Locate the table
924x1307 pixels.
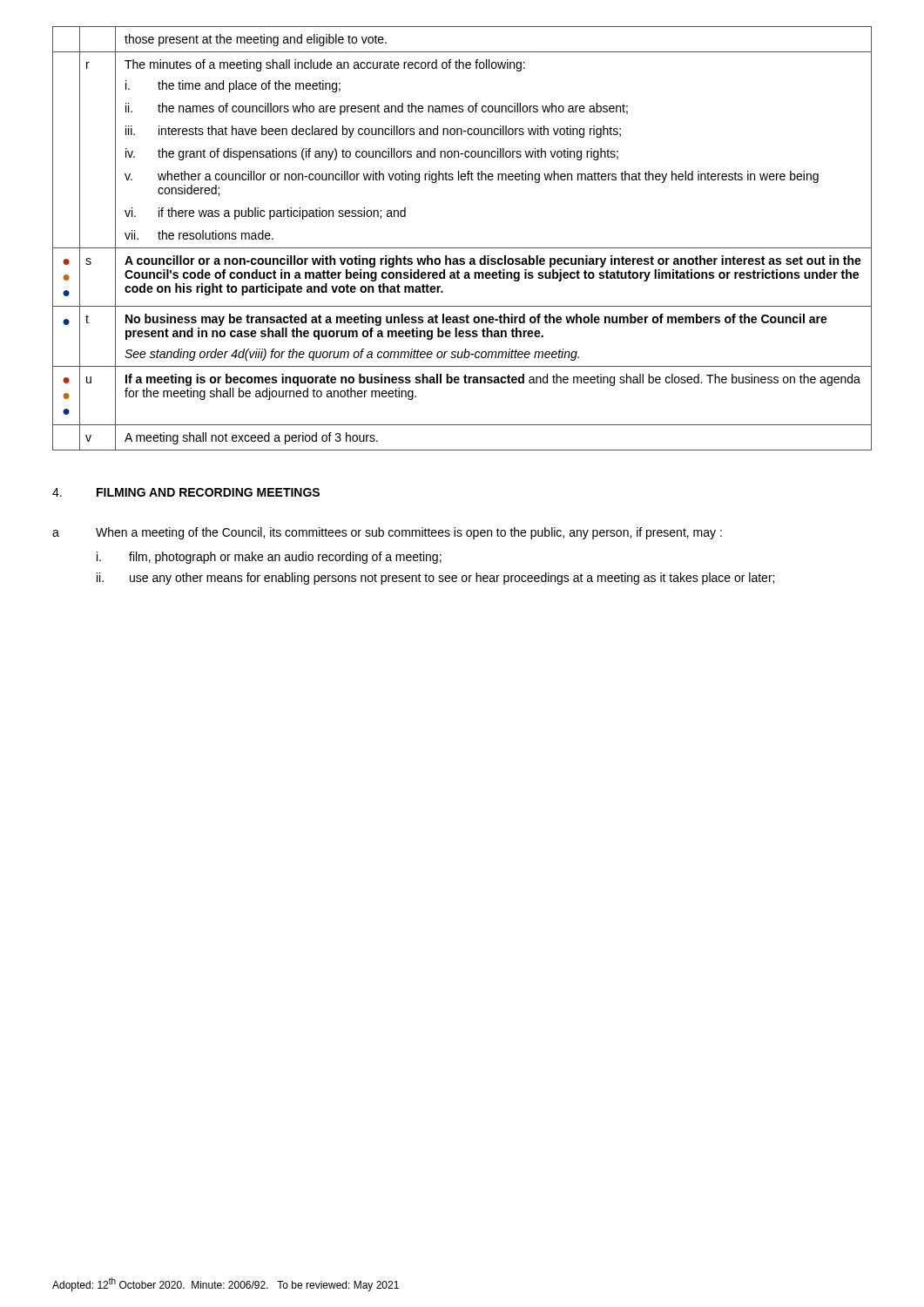[x=462, y=238]
